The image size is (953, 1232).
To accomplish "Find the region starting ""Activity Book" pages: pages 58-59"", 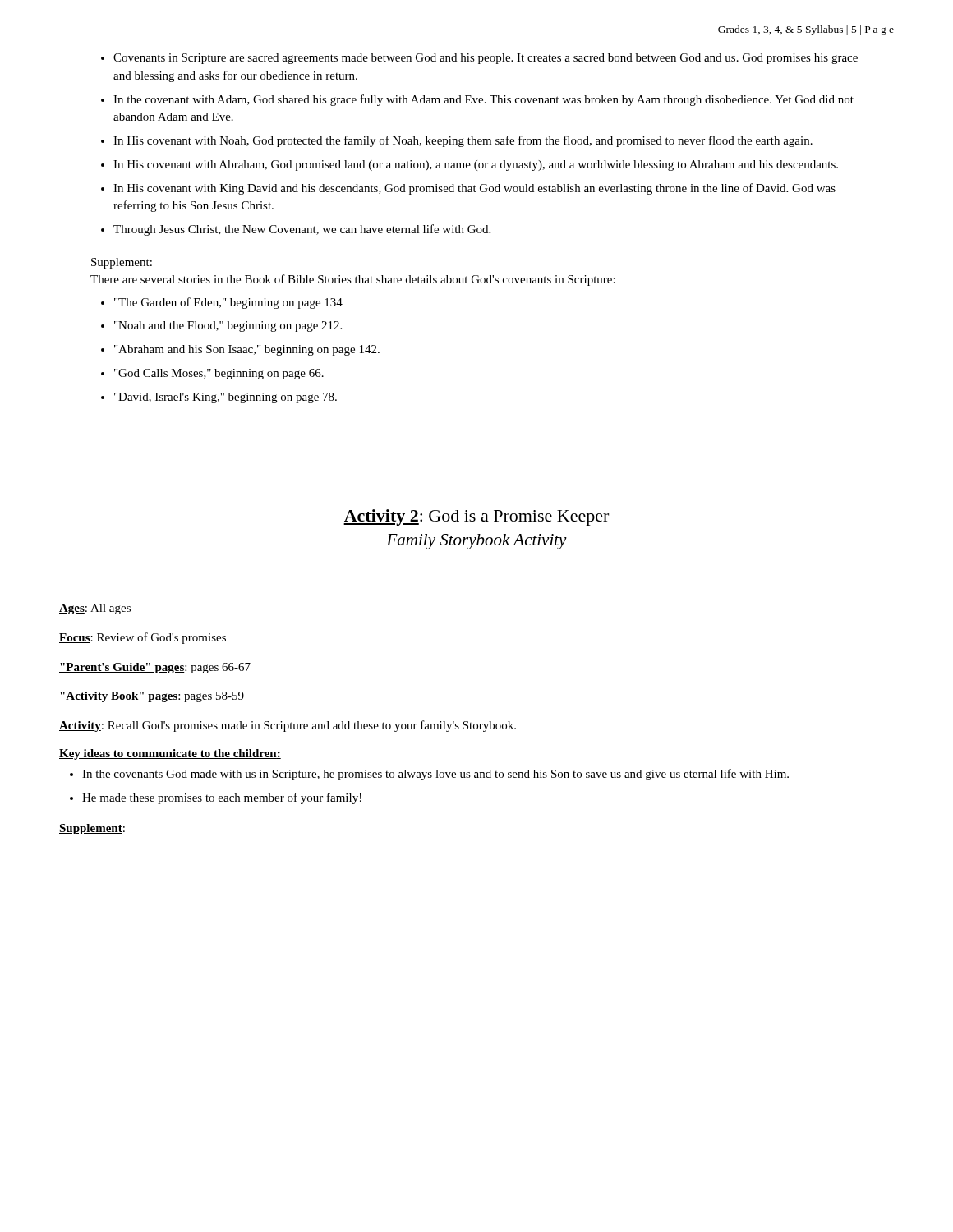I will (x=152, y=696).
